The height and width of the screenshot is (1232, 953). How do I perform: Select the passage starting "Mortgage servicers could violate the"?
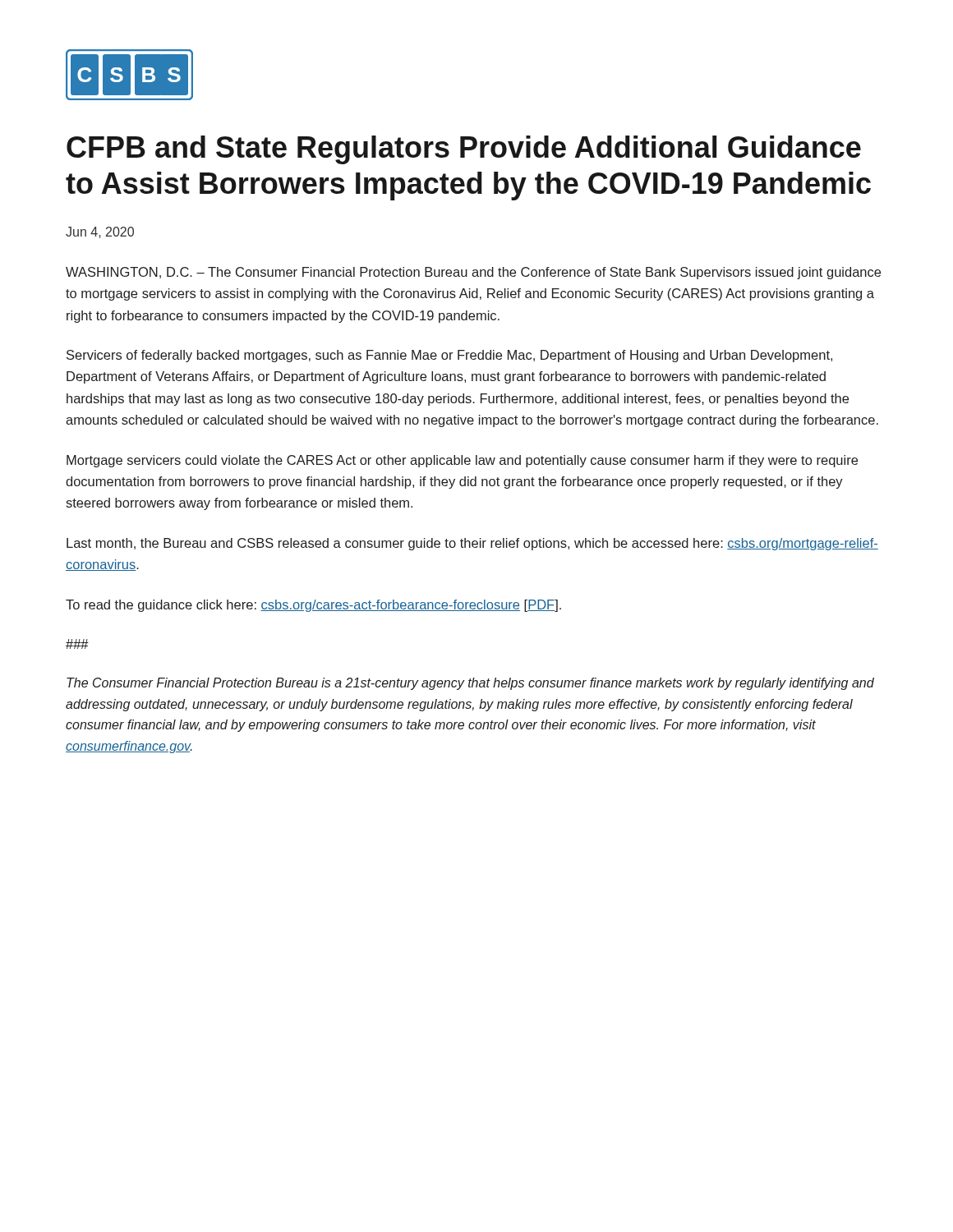(462, 481)
